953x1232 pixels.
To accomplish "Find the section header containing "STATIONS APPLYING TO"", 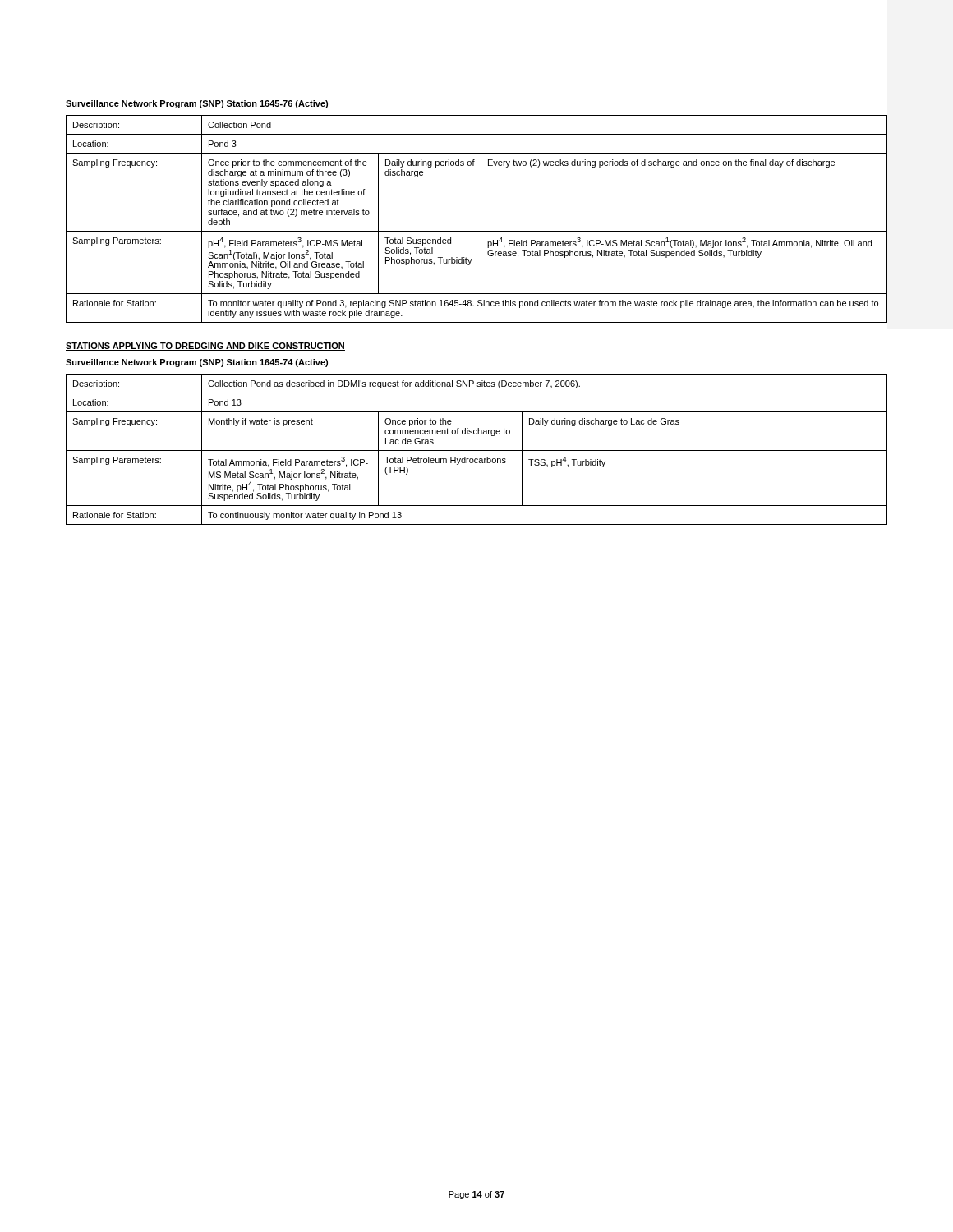I will tap(205, 346).
